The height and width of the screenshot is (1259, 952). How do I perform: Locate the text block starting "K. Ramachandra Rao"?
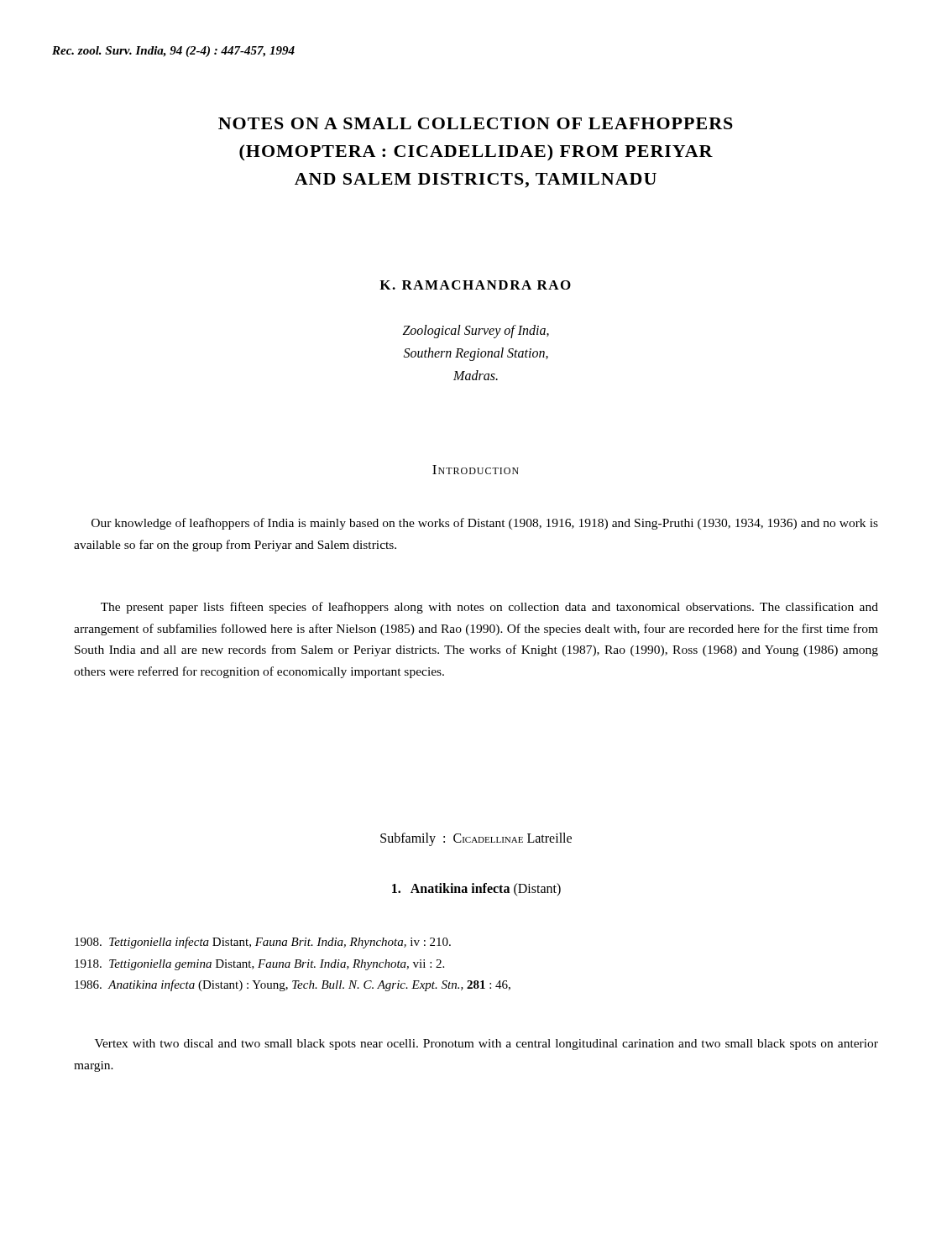pos(476,285)
